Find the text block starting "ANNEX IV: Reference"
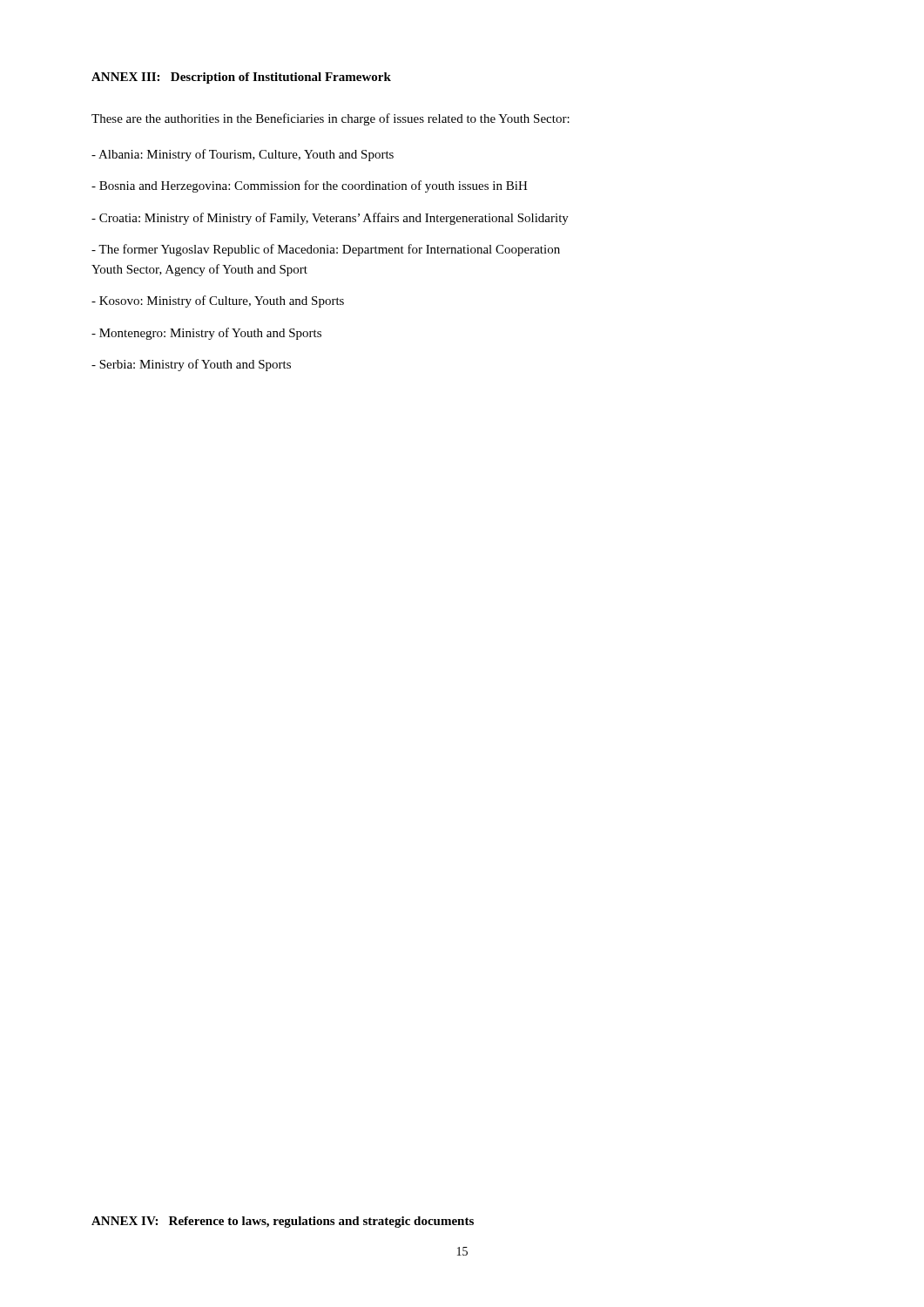 click(x=283, y=1221)
